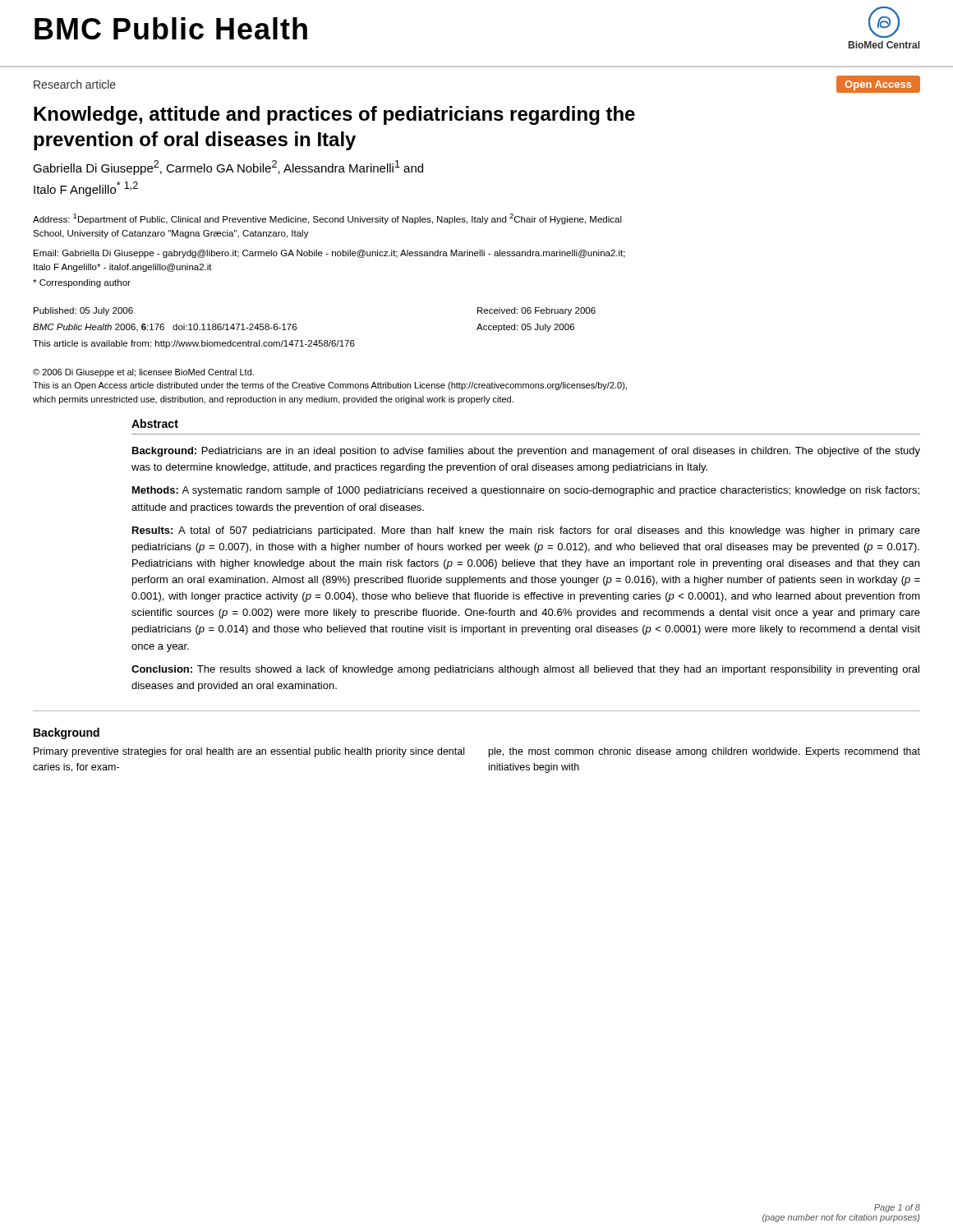Image resolution: width=953 pixels, height=1232 pixels.
Task: Click on the text block that reads "Conclusion: The results"
Action: click(x=526, y=677)
